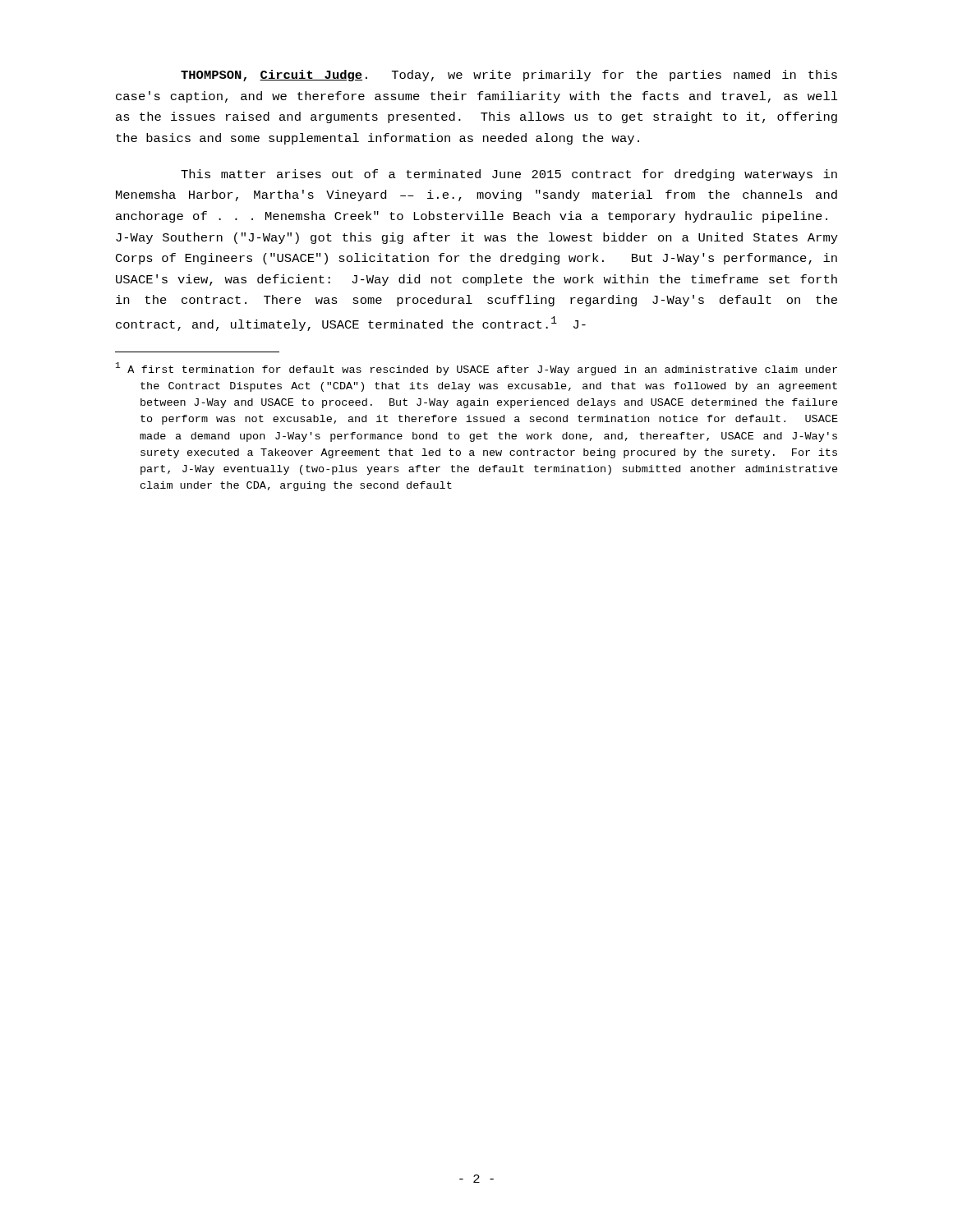The width and height of the screenshot is (953, 1232).
Task: Point to the block starting "This matter arises out of a terminated"
Action: [476, 251]
